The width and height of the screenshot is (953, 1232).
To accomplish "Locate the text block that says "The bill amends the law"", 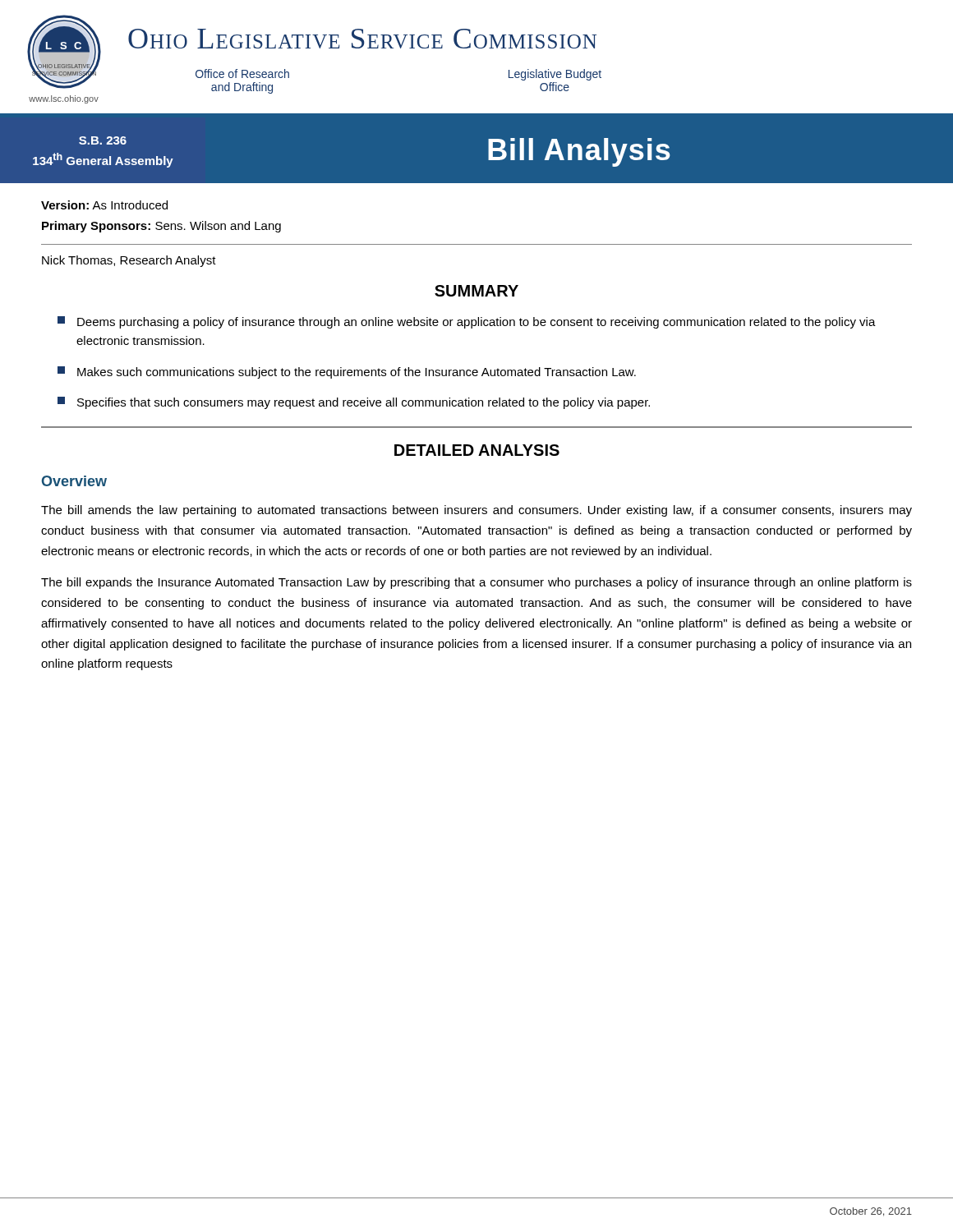I will point(476,530).
